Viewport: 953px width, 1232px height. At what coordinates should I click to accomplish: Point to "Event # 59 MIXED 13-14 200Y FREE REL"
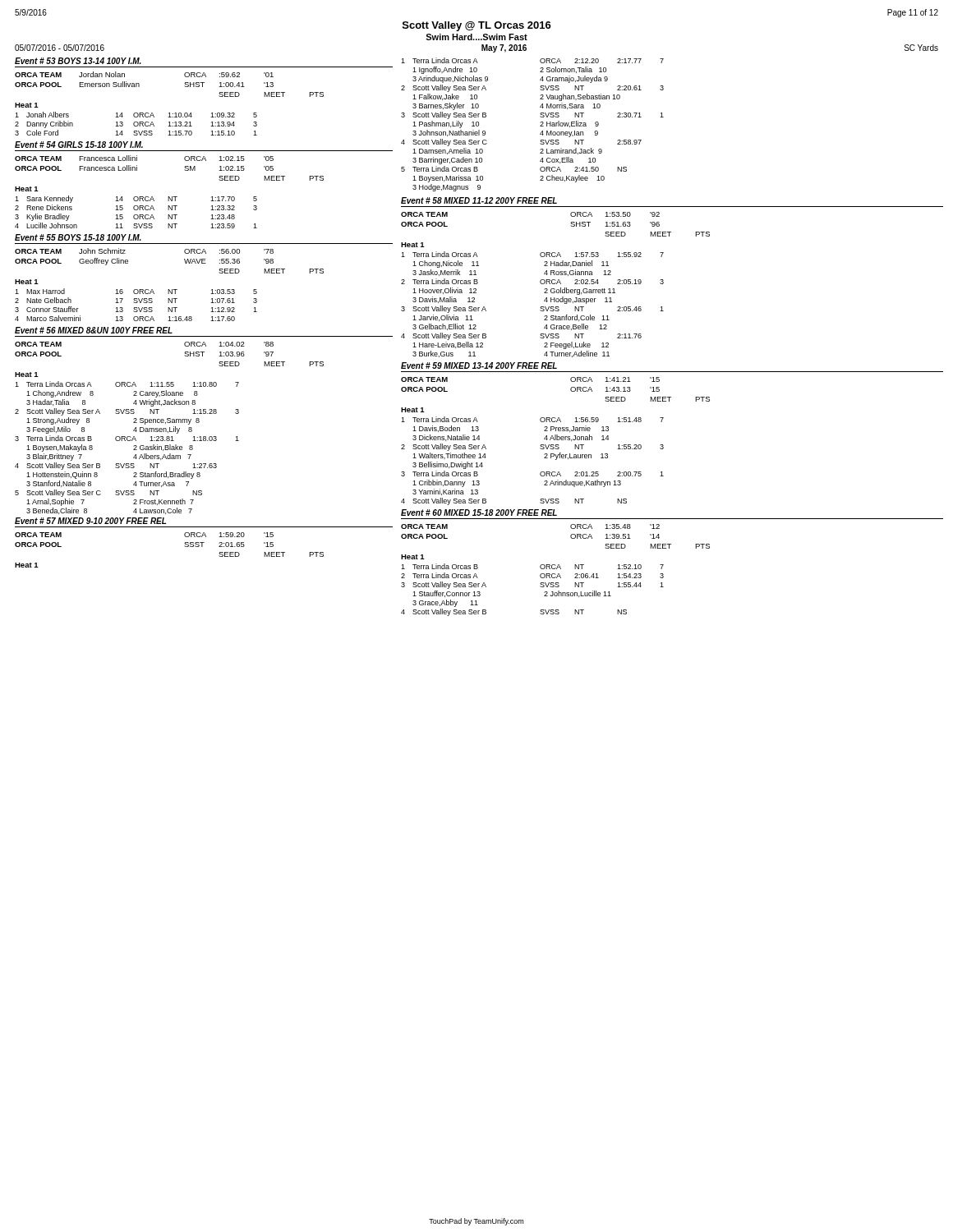pos(479,366)
